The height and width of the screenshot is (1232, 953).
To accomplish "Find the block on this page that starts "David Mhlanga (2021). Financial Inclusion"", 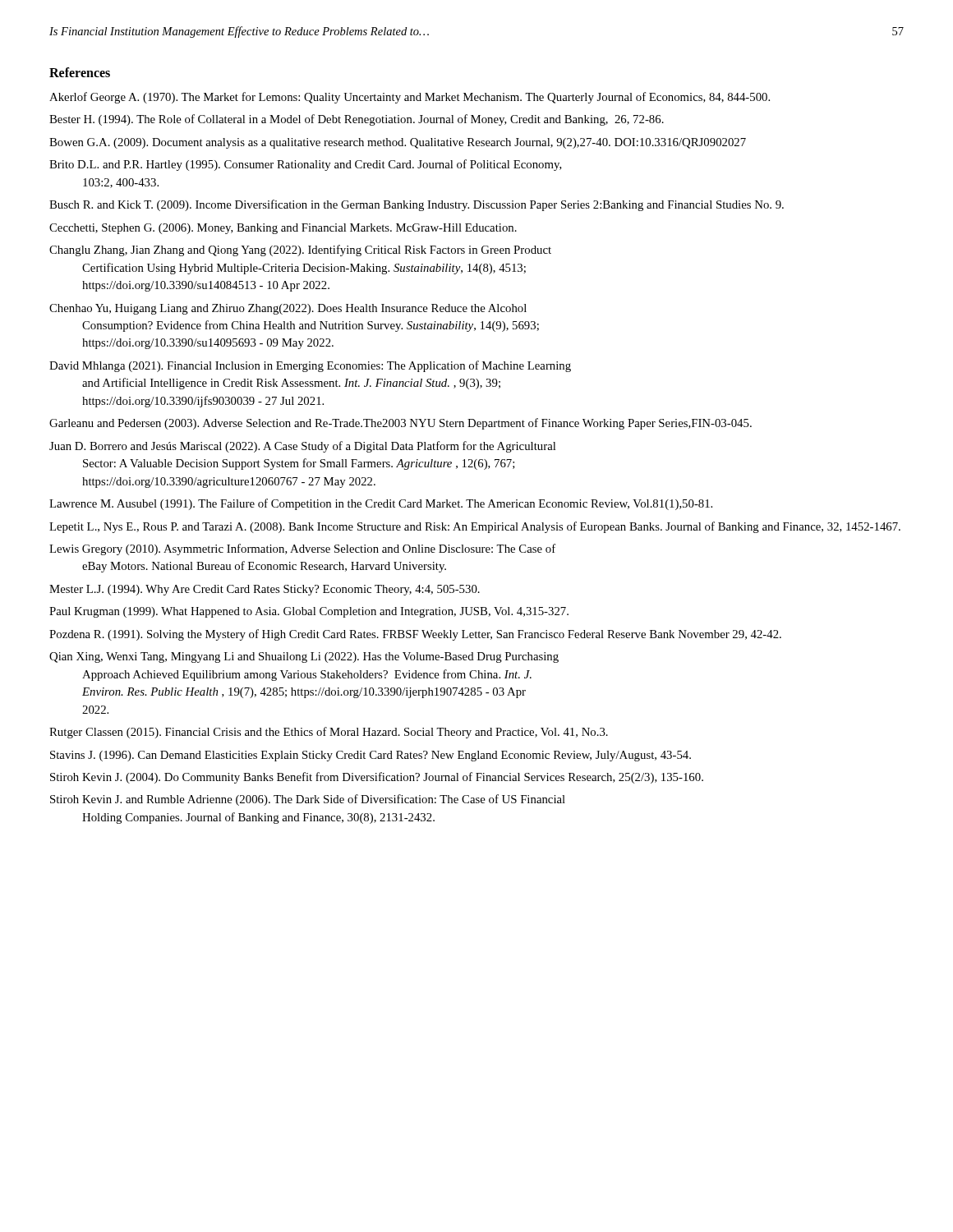I will point(310,384).
